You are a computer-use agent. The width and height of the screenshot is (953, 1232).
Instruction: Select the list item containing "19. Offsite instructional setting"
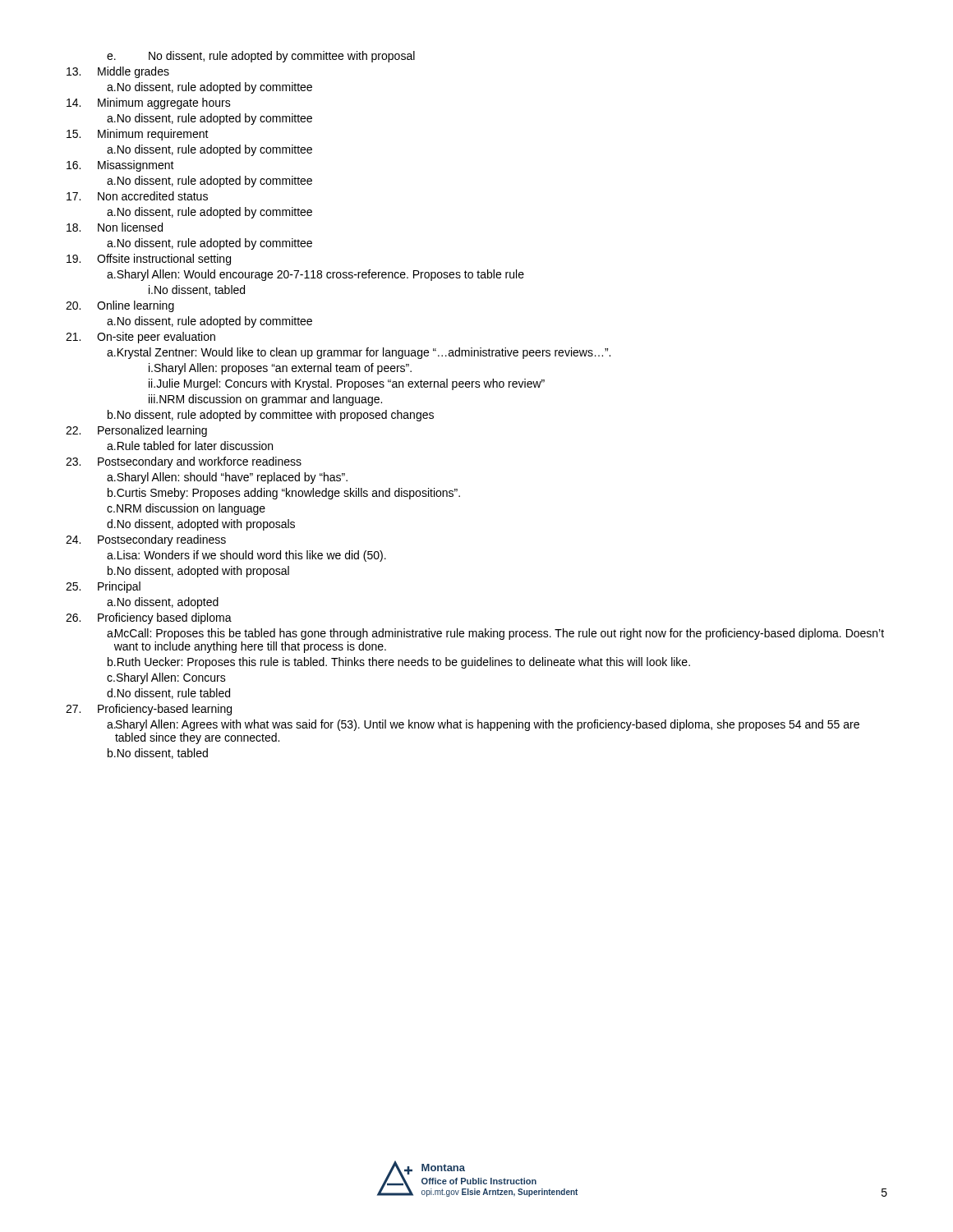[x=149, y=259]
